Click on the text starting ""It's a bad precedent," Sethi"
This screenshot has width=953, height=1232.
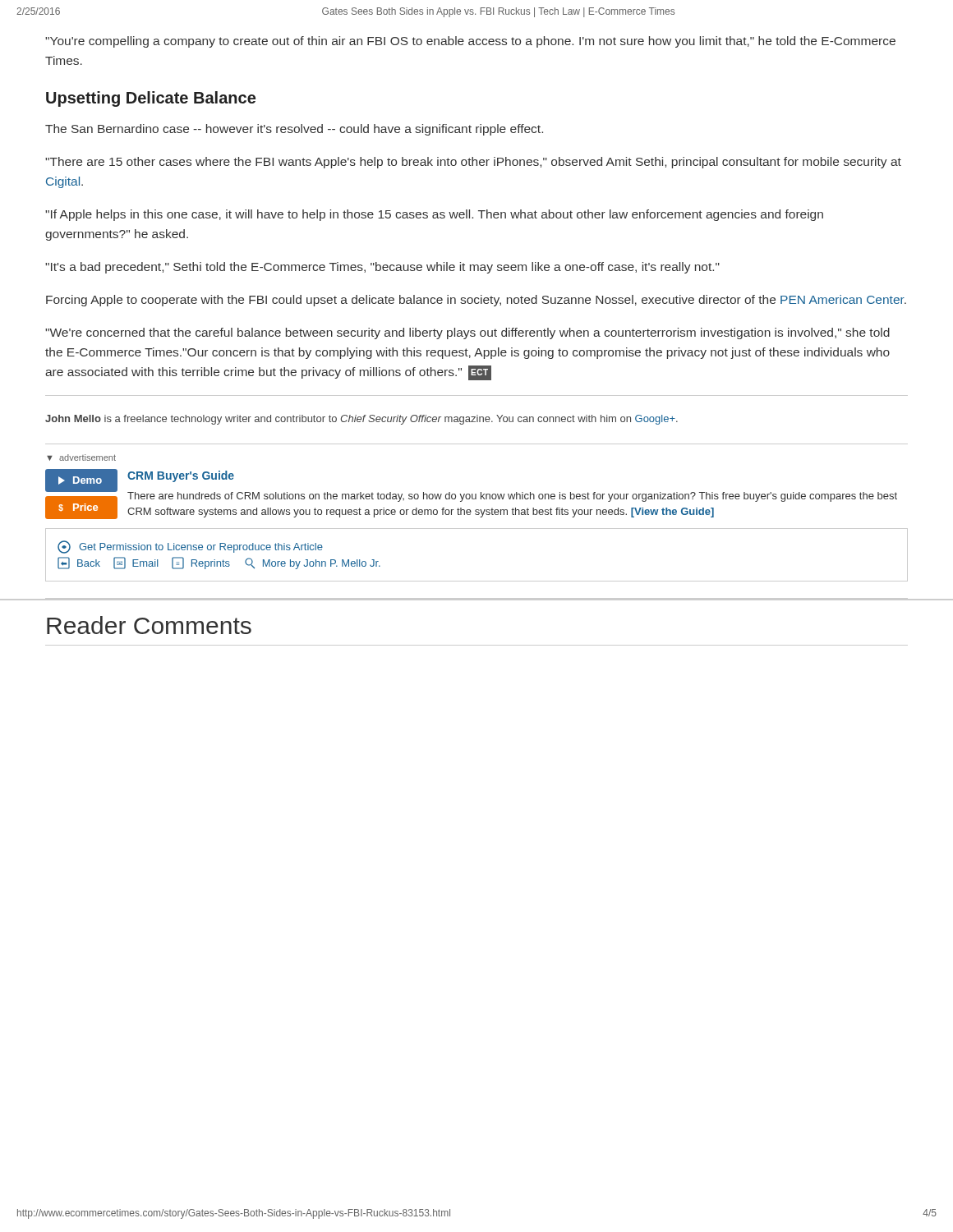tap(382, 267)
